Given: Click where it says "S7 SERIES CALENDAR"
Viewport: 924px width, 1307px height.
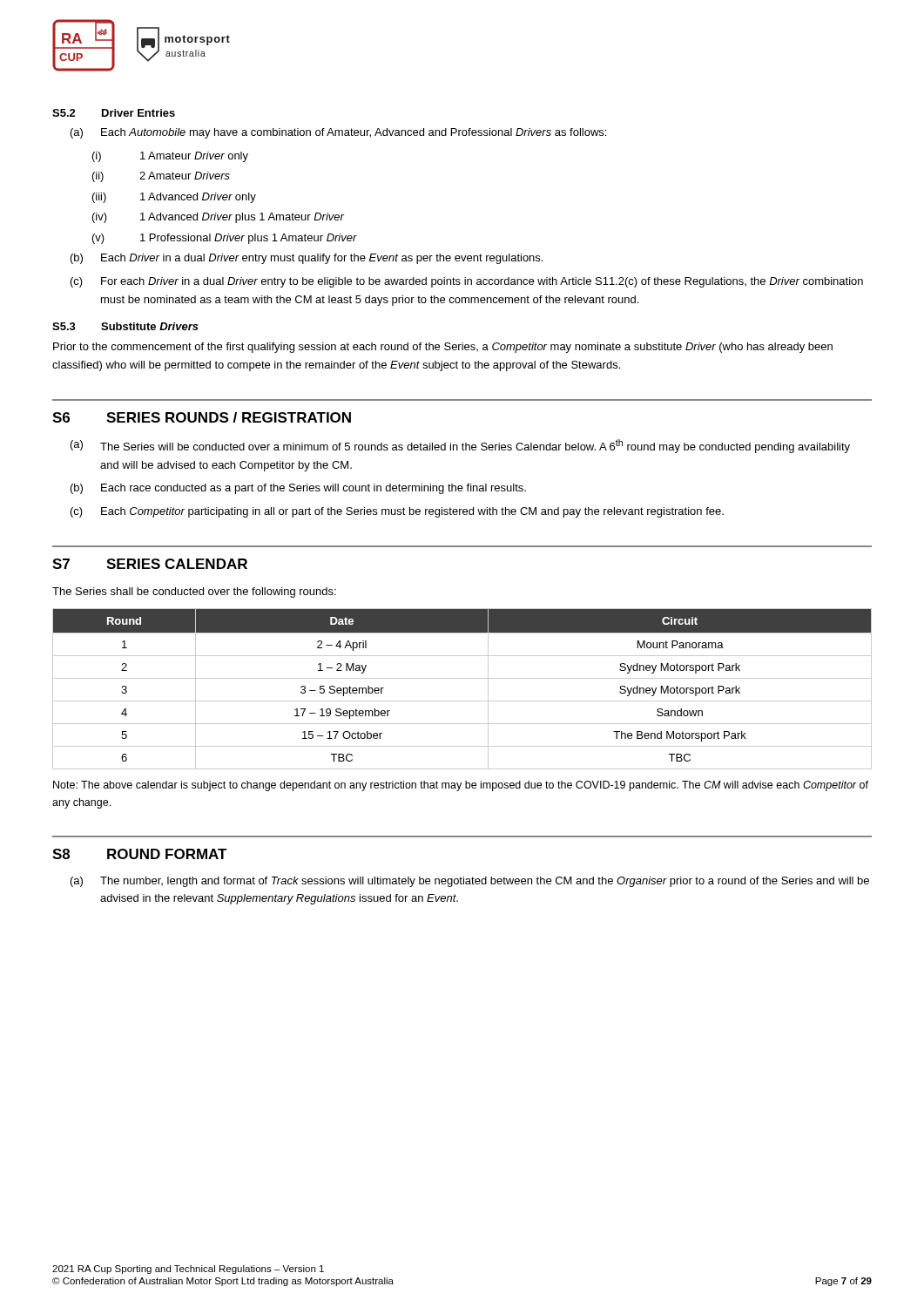Looking at the screenshot, I should 150,565.
